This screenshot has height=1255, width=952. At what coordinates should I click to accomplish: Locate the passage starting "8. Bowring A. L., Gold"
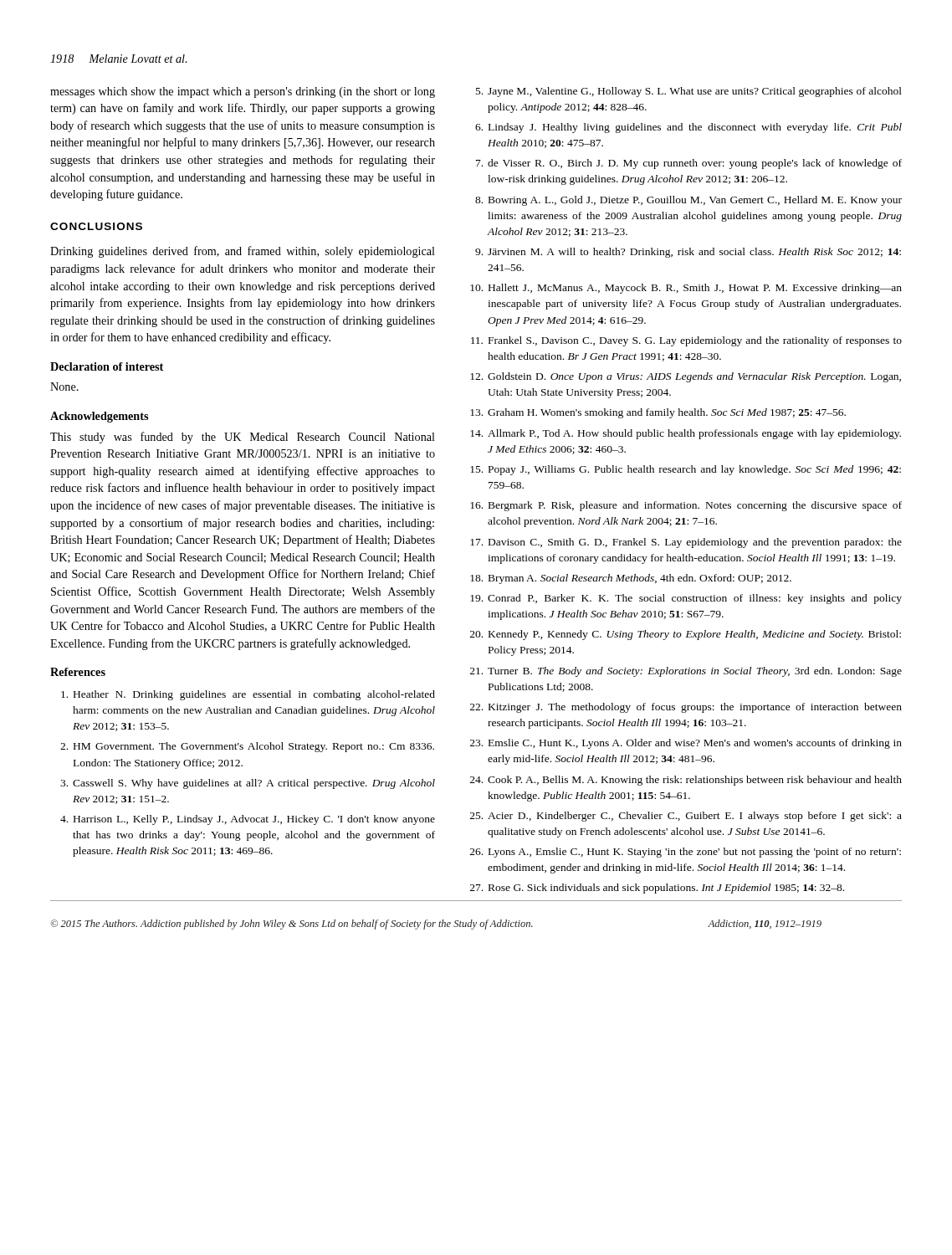[683, 215]
